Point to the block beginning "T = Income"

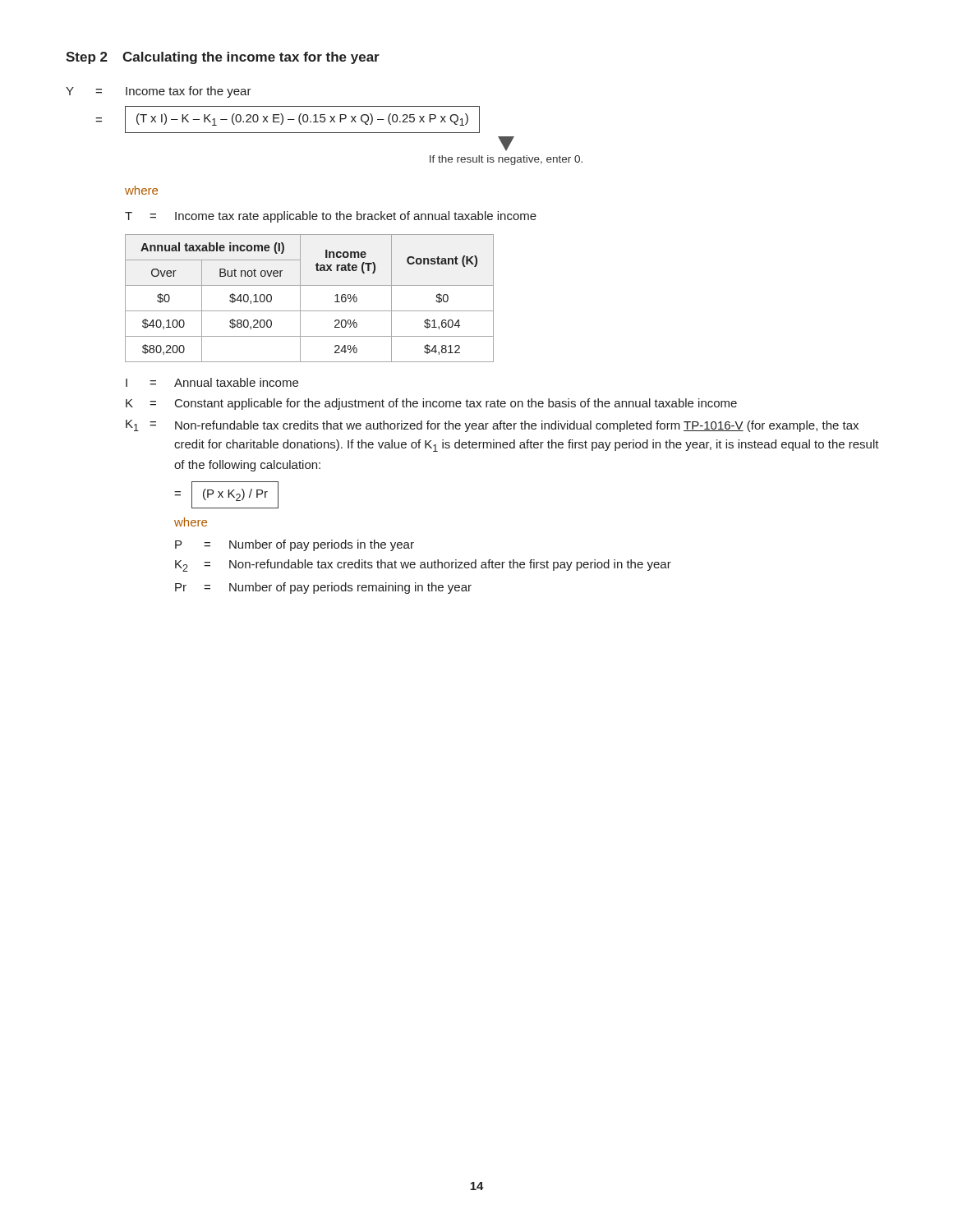506,216
